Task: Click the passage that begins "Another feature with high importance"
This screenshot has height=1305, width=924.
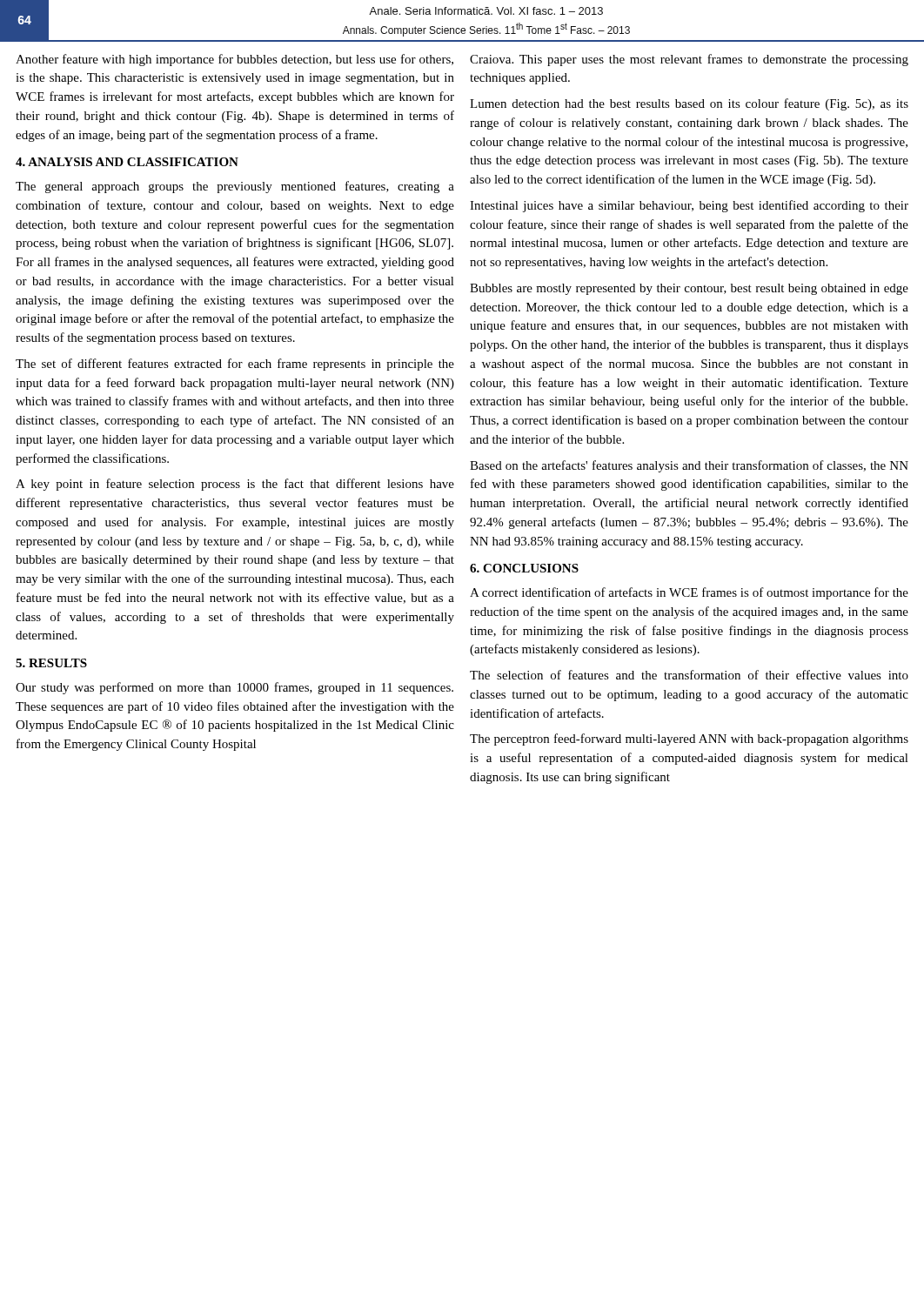Action: pyautogui.click(x=235, y=97)
